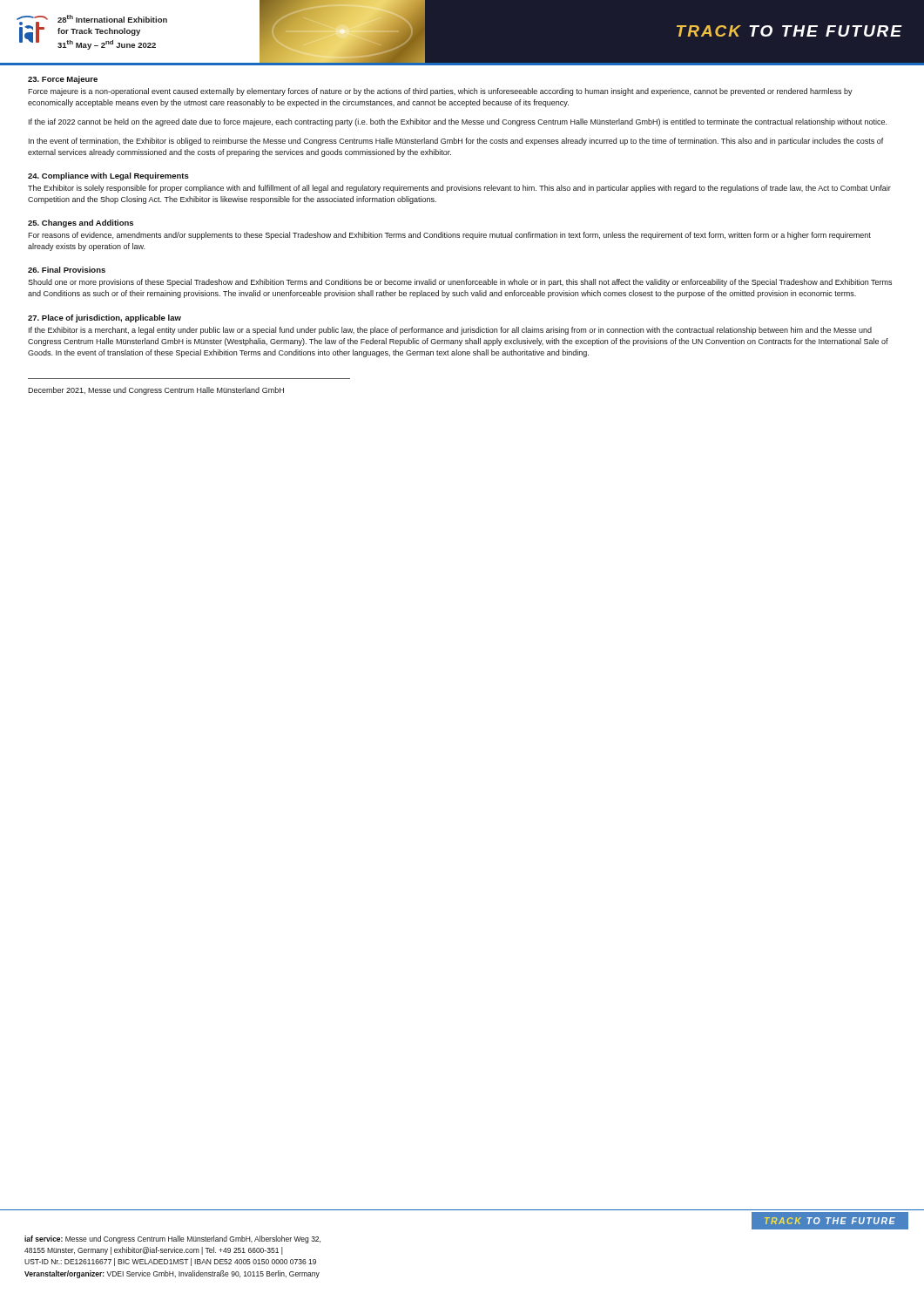The height and width of the screenshot is (1307, 924).
Task: Find the region starting "25. Changes and Additions"
Action: [81, 223]
